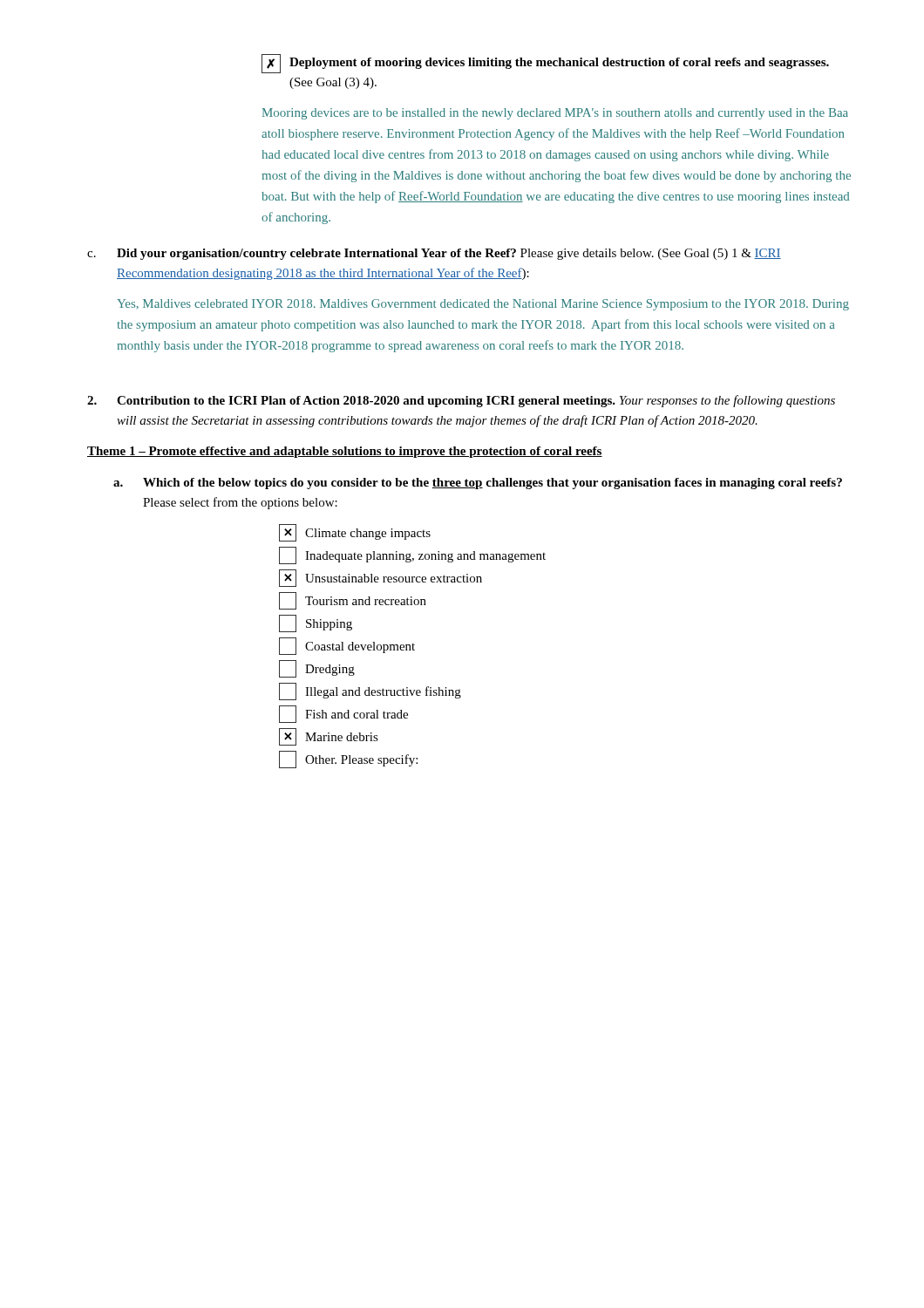Point to "Marine debris"
The image size is (924, 1308).
click(x=329, y=737)
